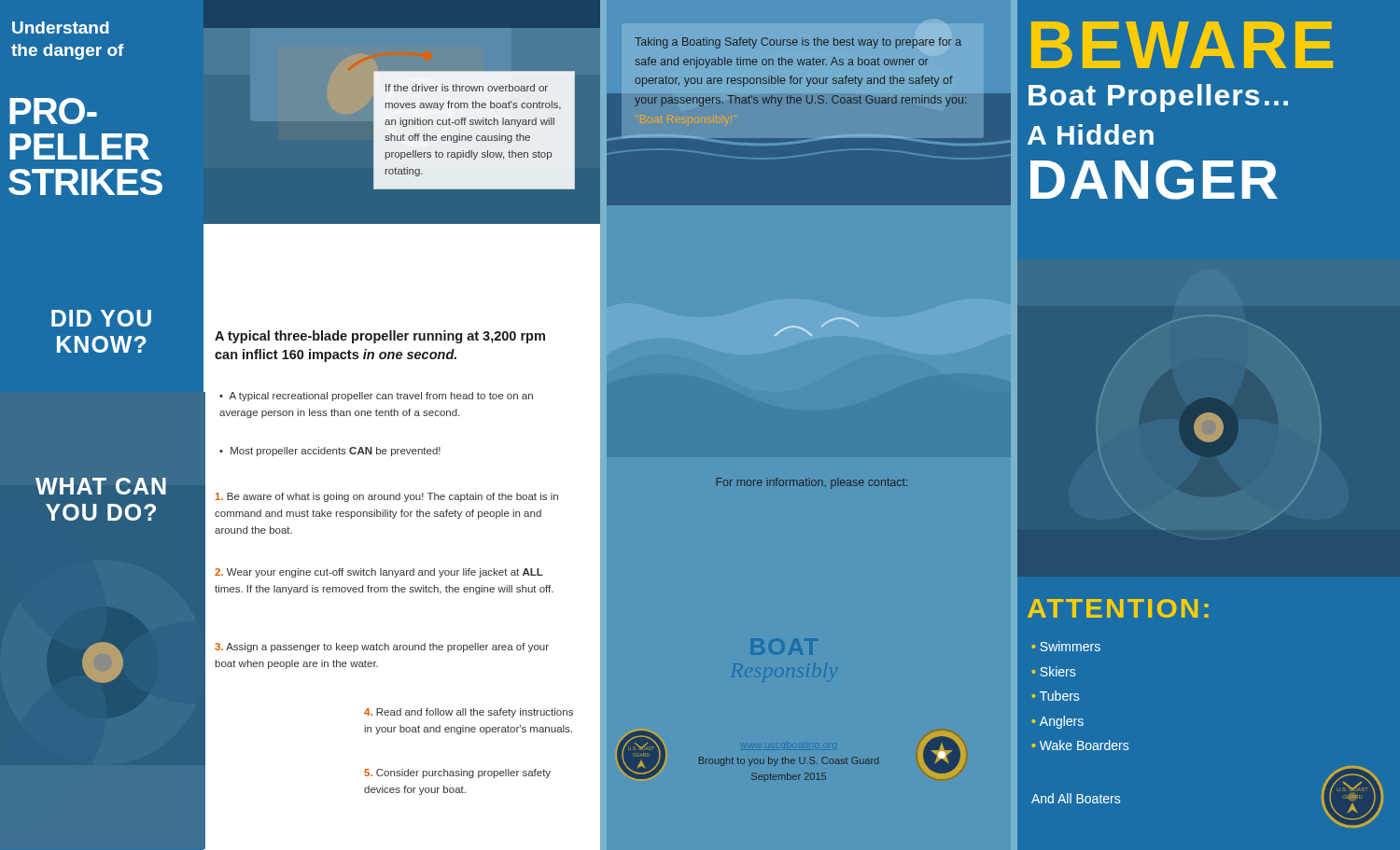Click where it says "DID YOUKNOW?"
The height and width of the screenshot is (850, 1400).
pos(102,331)
